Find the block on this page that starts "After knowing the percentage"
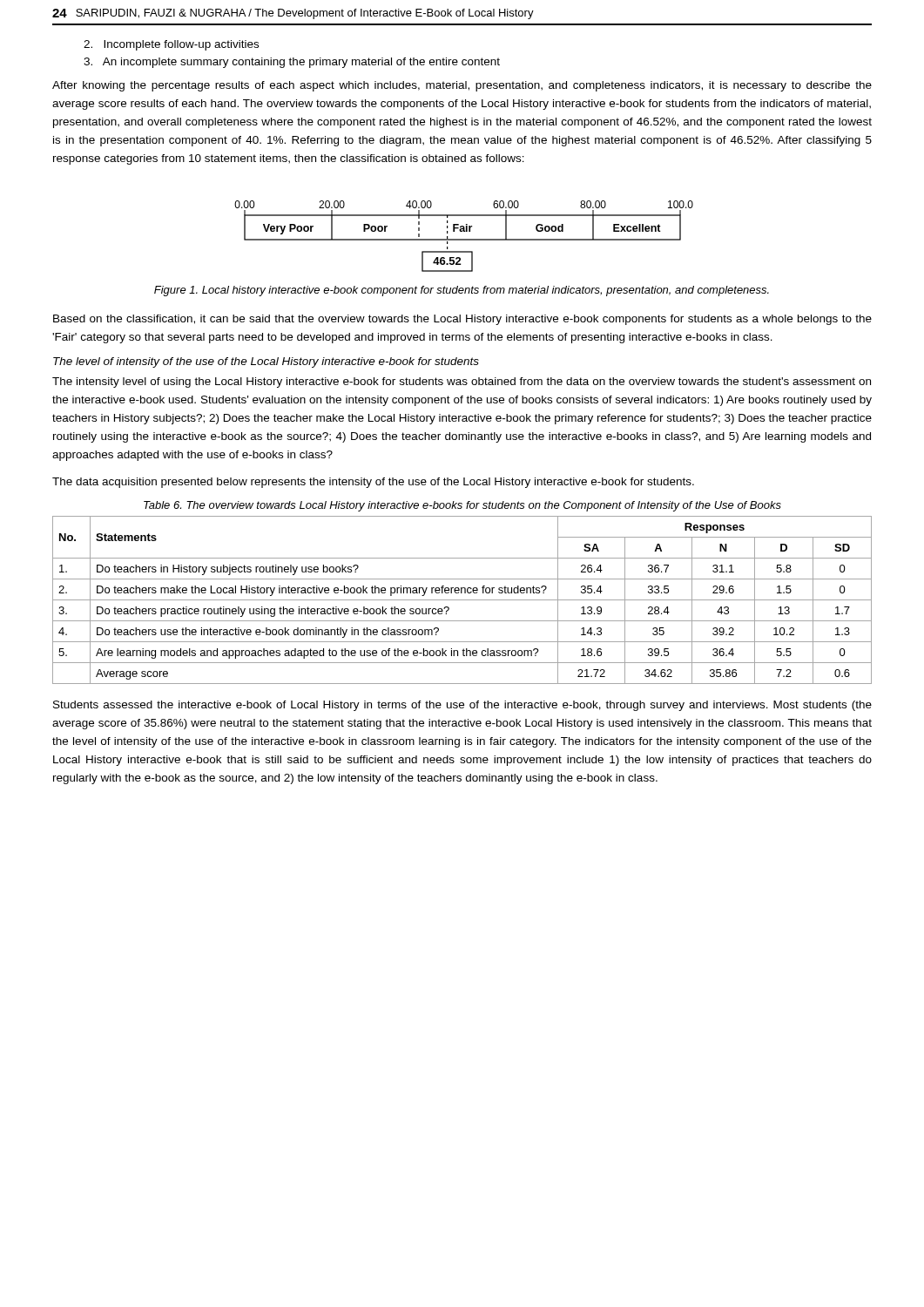The height and width of the screenshot is (1307, 924). (x=462, y=121)
